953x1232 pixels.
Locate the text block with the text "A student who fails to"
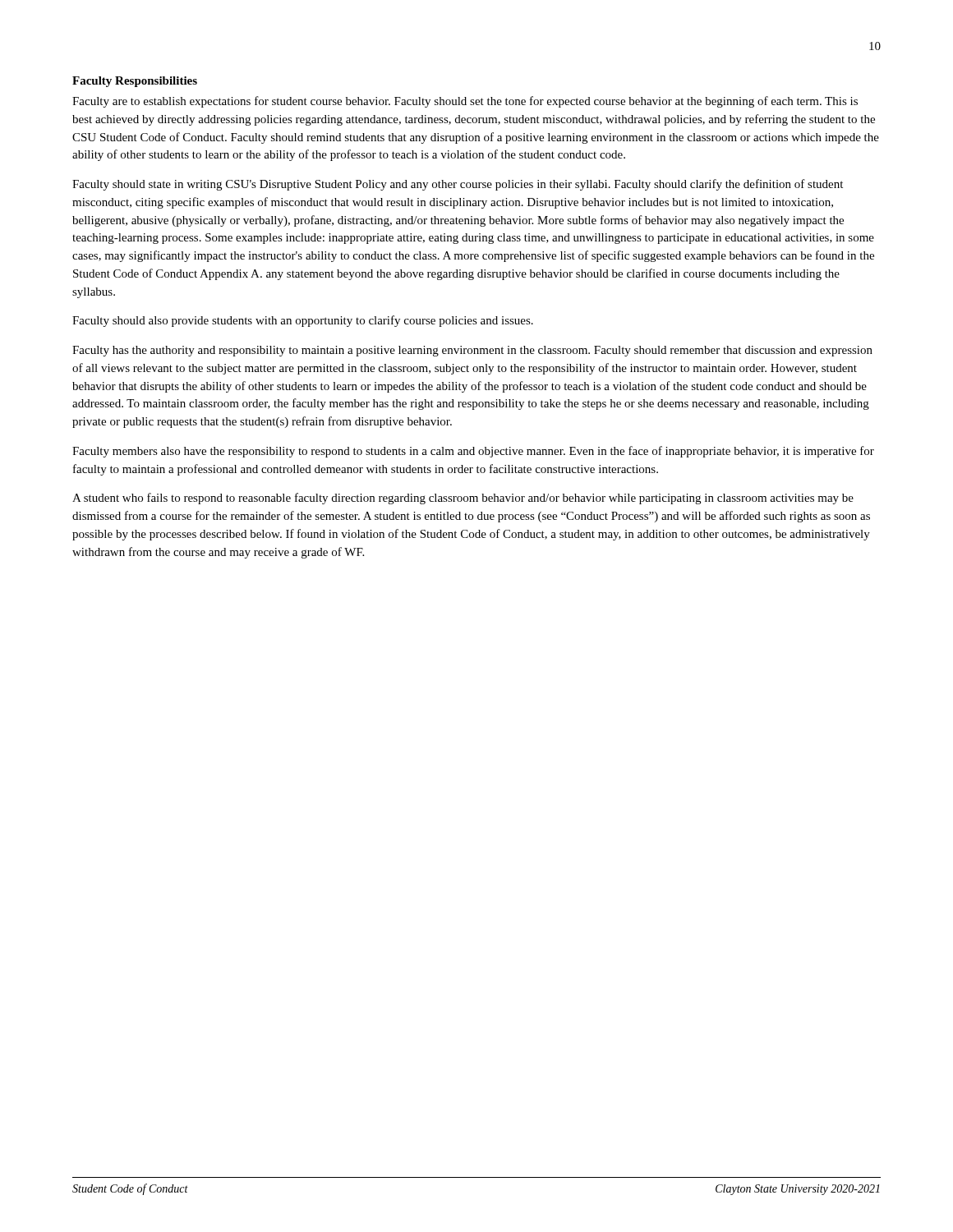[471, 525]
